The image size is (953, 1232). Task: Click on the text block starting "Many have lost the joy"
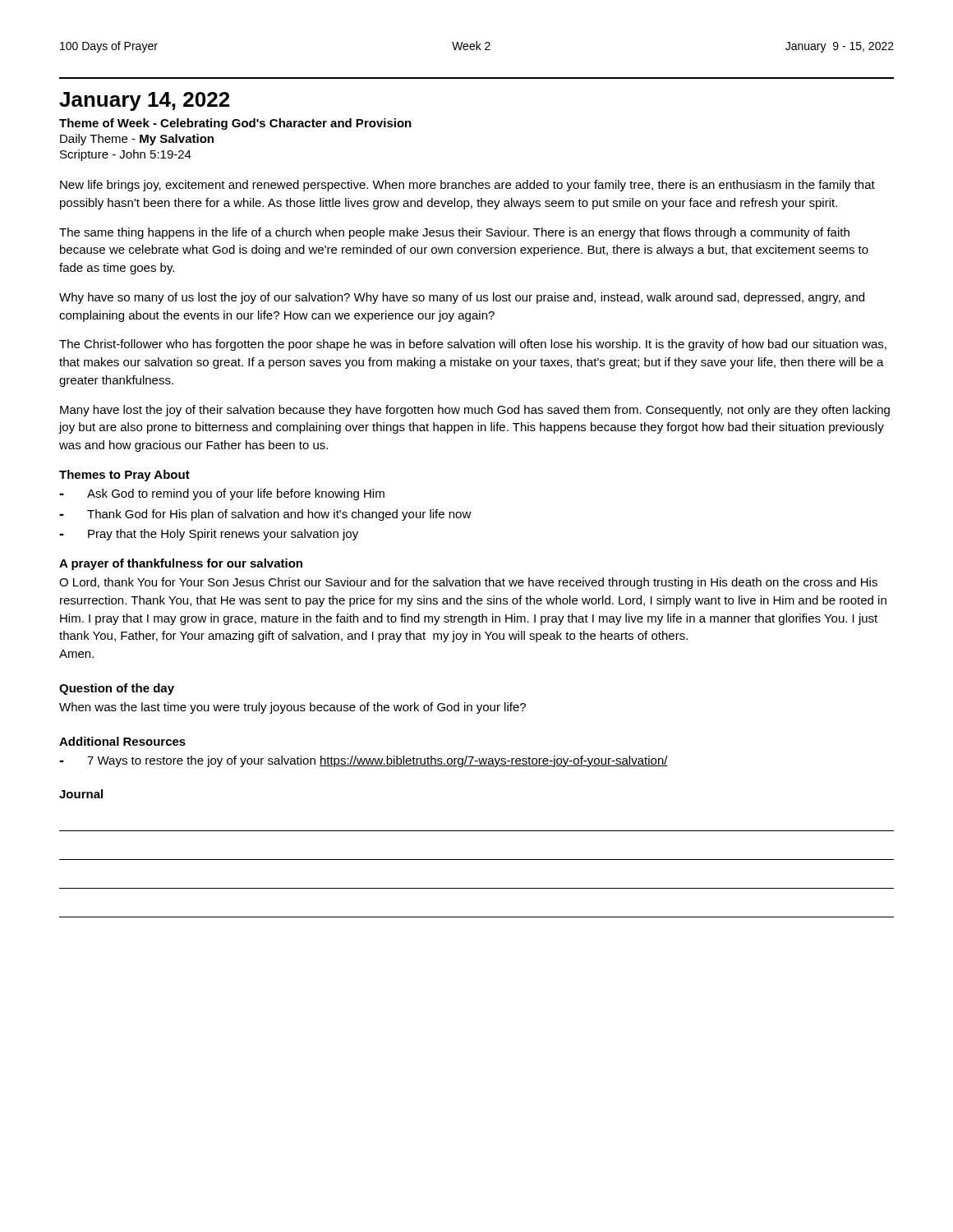point(475,427)
